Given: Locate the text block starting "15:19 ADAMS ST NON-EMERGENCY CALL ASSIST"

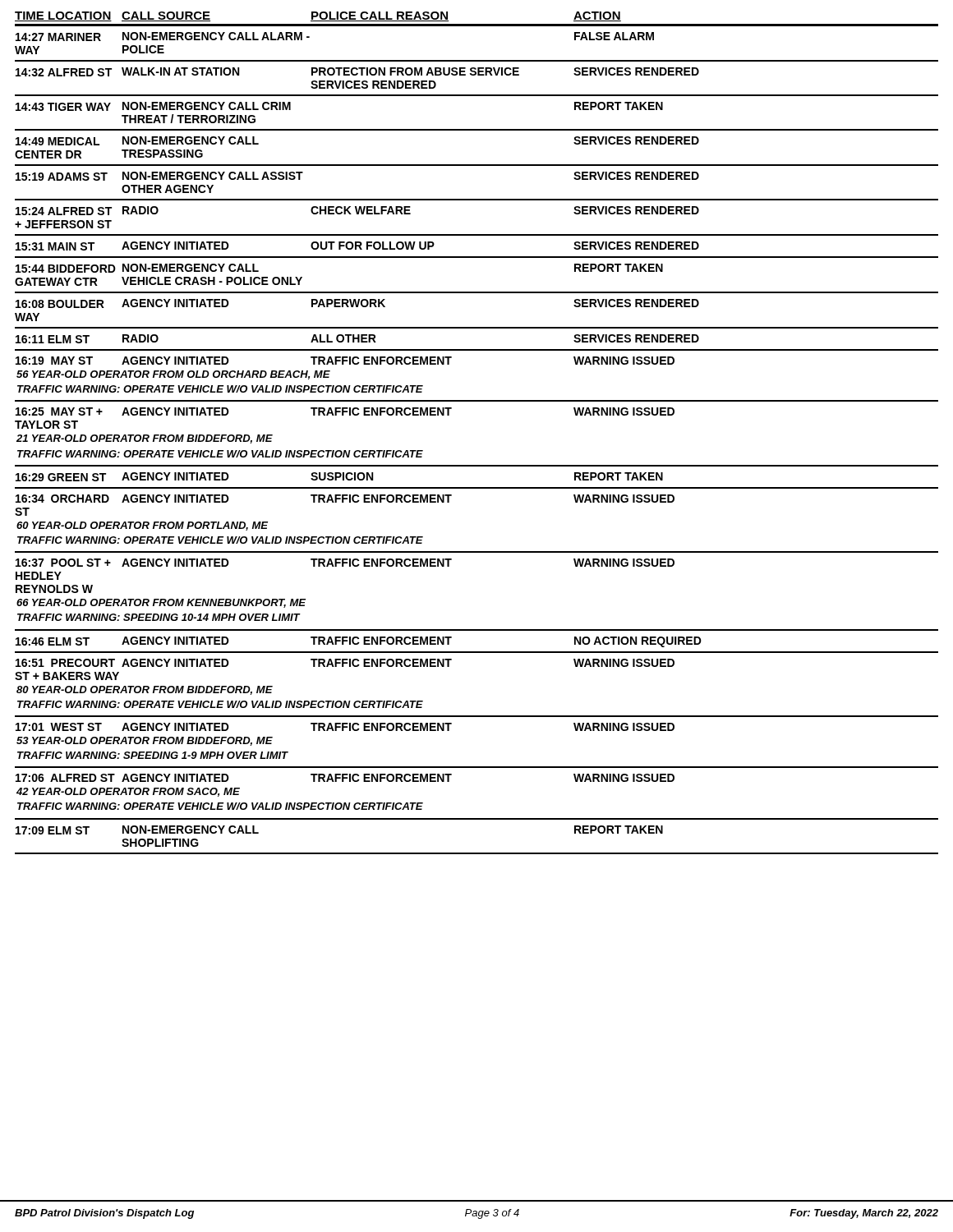Looking at the screenshot, I should (x=61, y=175).
